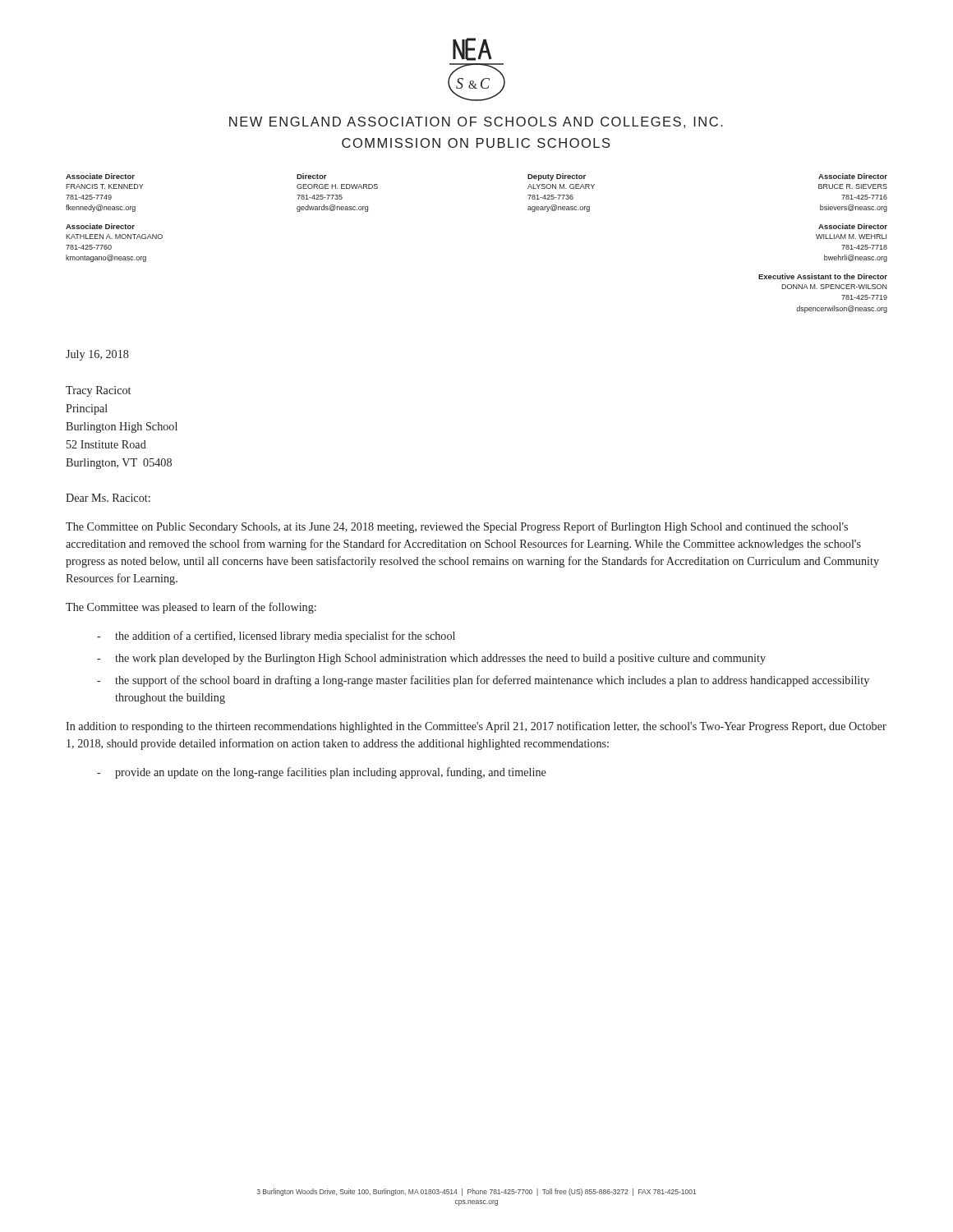Select the text block starting "The Committee on Public Secondary"

coord(472,552)
